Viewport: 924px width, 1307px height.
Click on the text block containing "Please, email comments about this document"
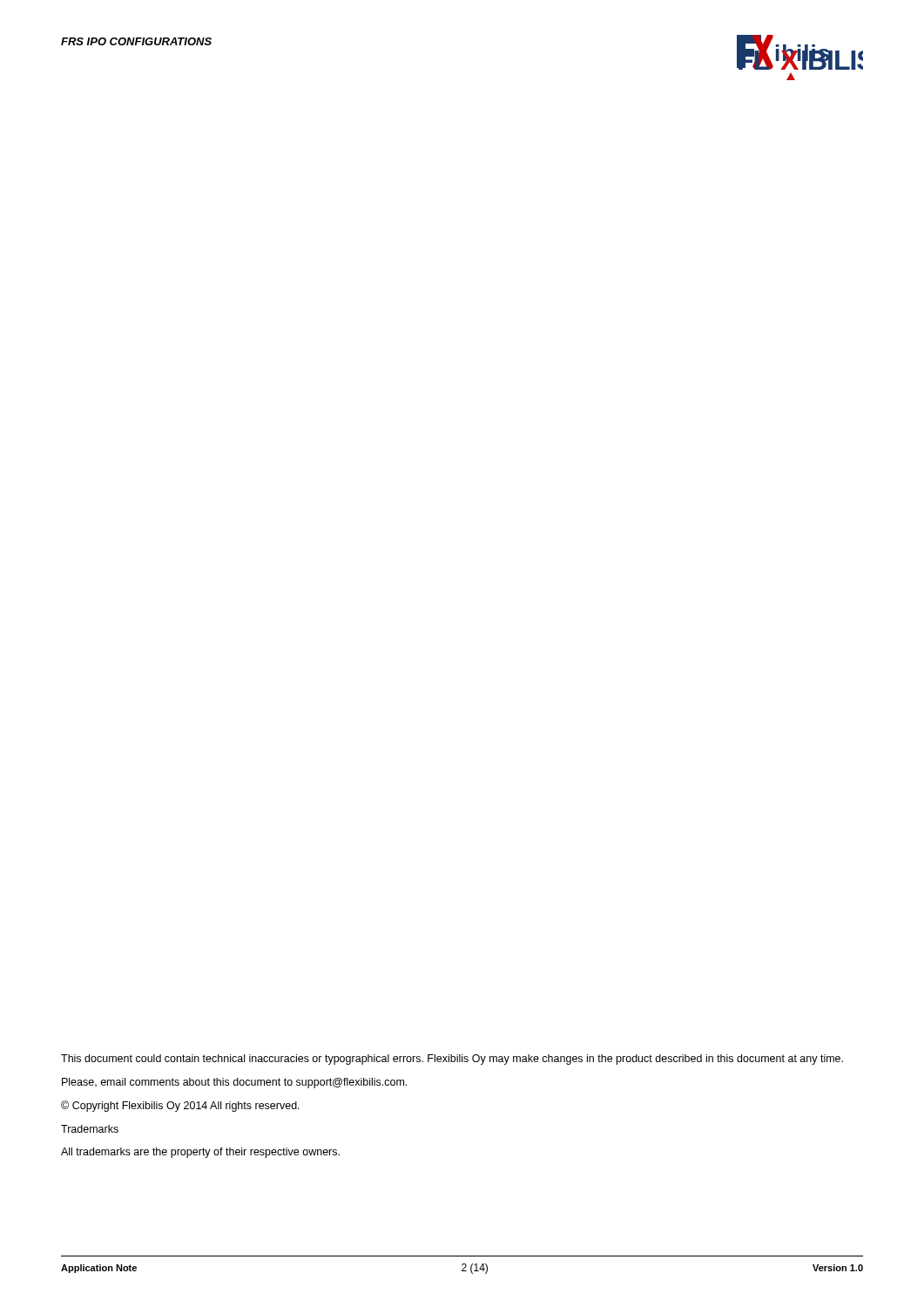coord(234,1083)
